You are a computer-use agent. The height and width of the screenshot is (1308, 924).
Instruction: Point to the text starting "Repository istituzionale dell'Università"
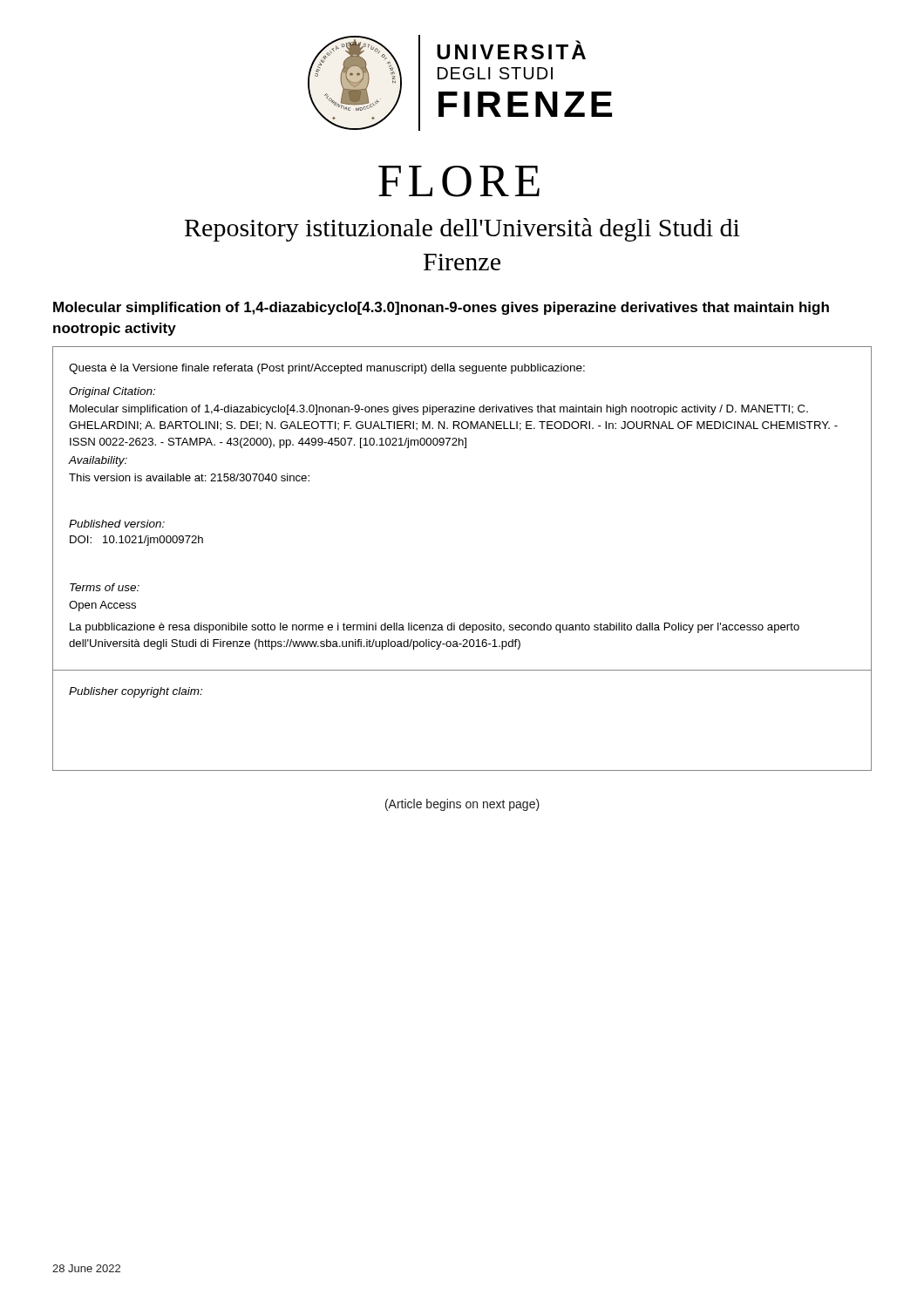point(462,244)
